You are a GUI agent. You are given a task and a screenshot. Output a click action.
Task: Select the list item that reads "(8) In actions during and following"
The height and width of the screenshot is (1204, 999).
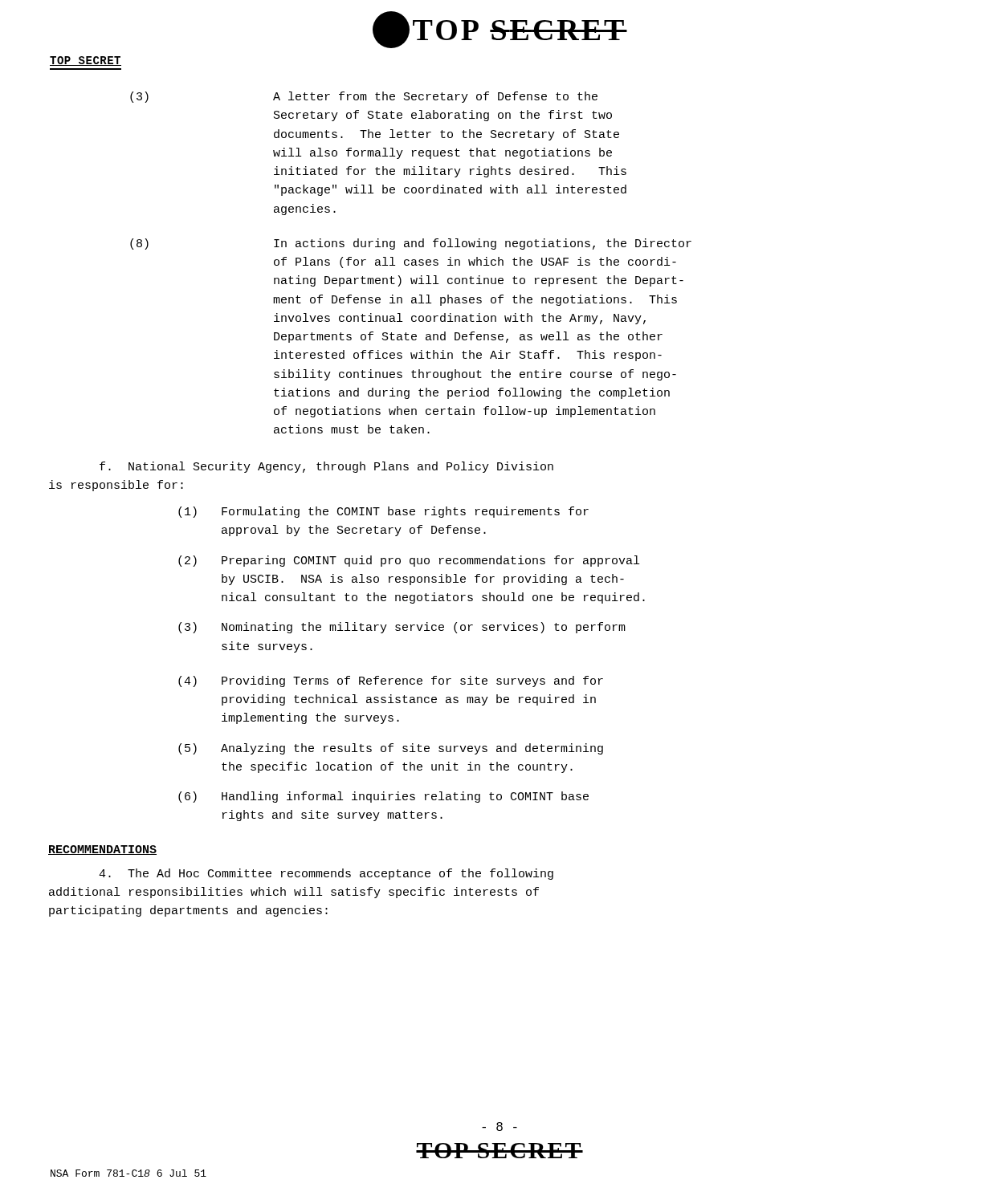tap(500, 338)
